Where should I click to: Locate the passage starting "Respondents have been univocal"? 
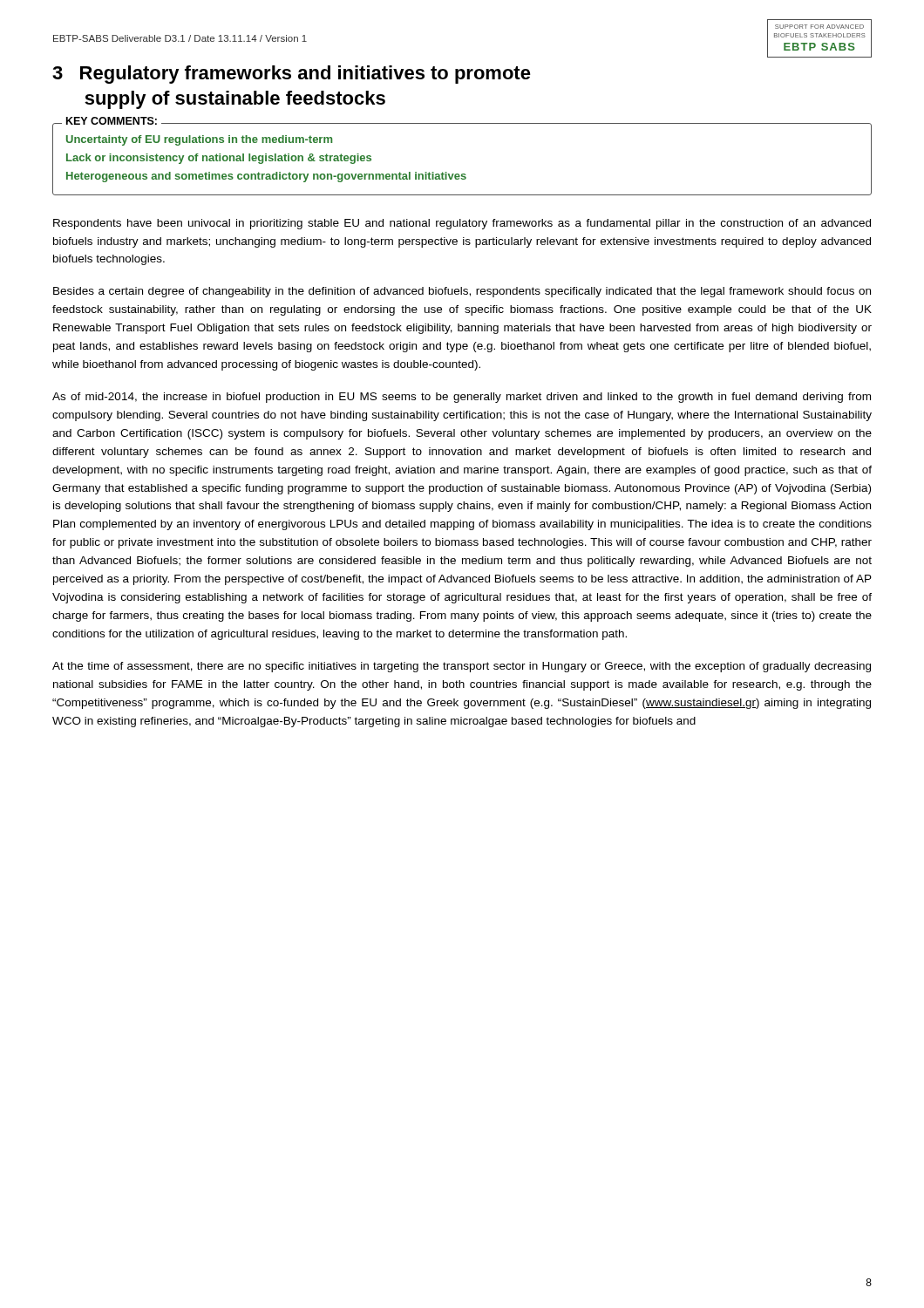pyautogui.click(x=462, y=241)
